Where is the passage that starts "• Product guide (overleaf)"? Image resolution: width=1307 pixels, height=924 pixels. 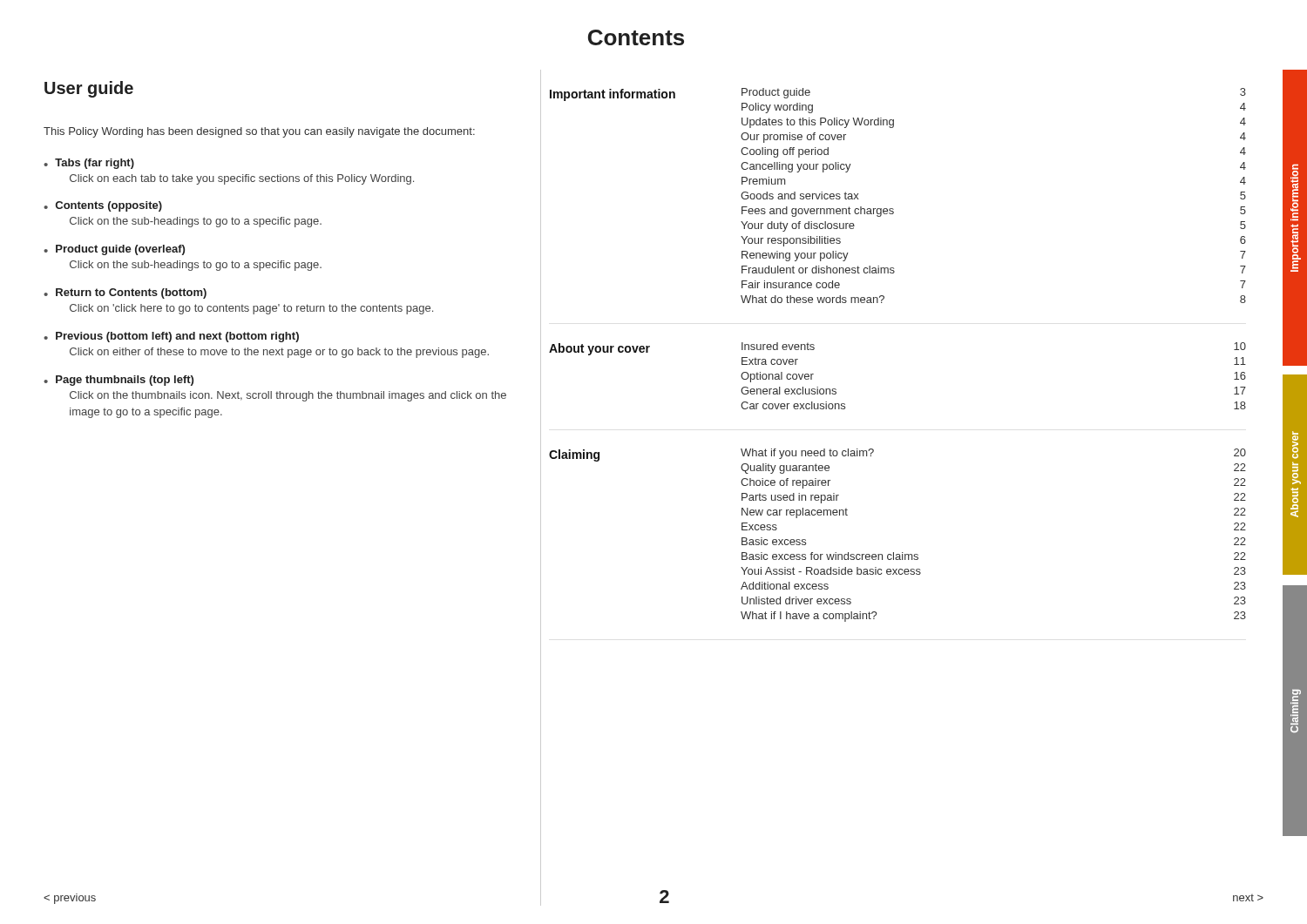[288, 258]
